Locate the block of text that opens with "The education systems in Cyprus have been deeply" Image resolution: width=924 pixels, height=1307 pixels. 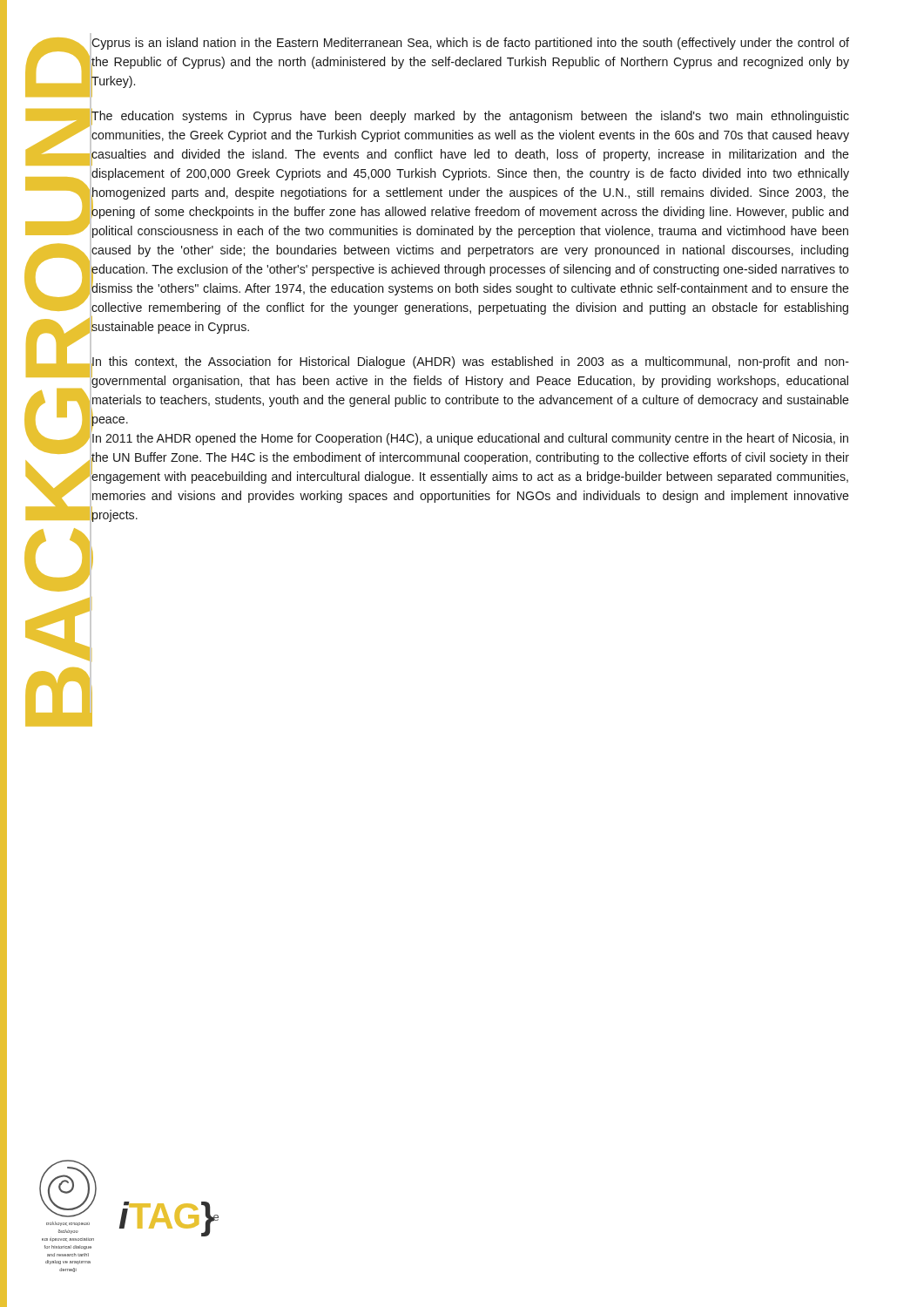pos(470,221)
